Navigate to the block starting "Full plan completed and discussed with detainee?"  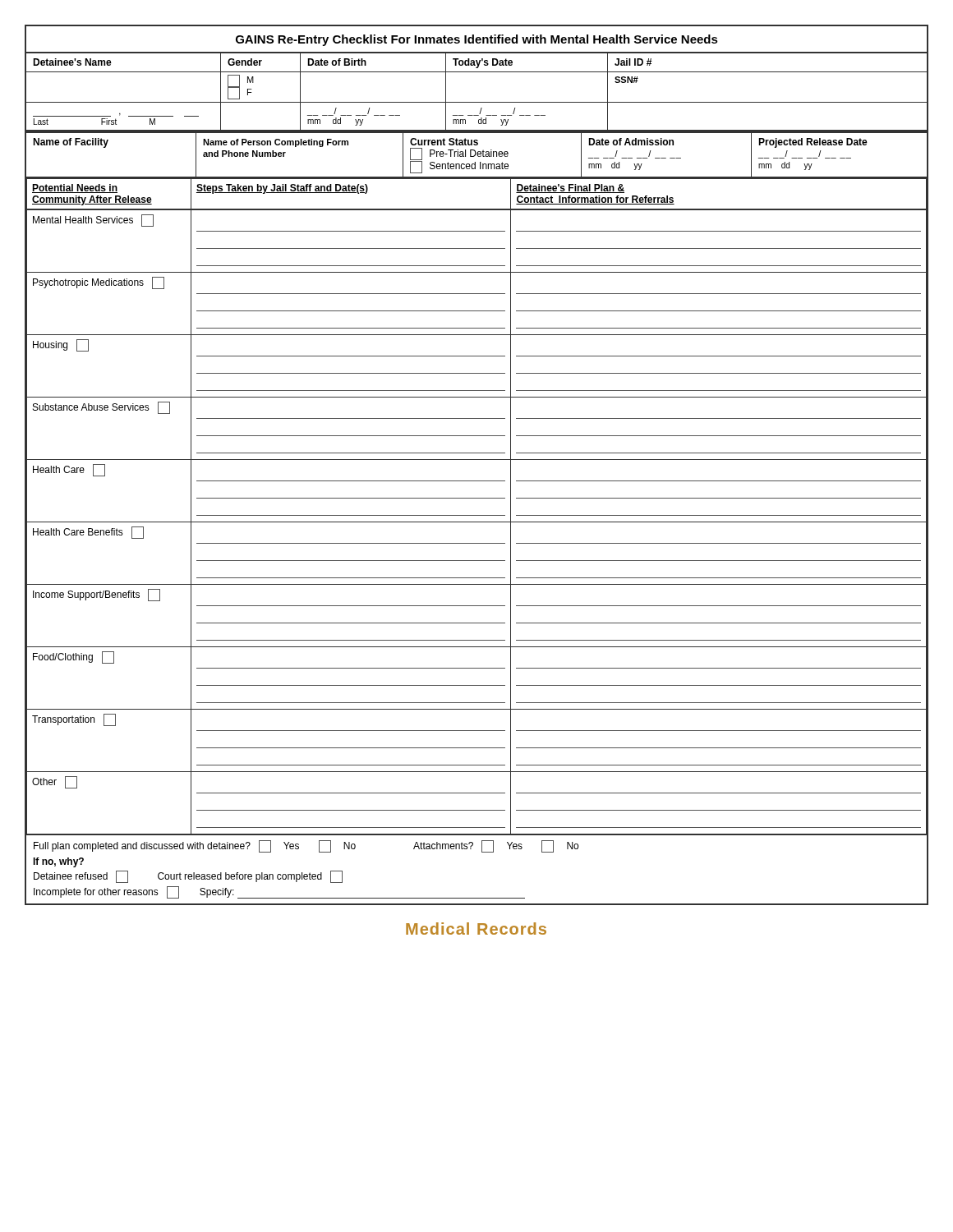point(170,846)
